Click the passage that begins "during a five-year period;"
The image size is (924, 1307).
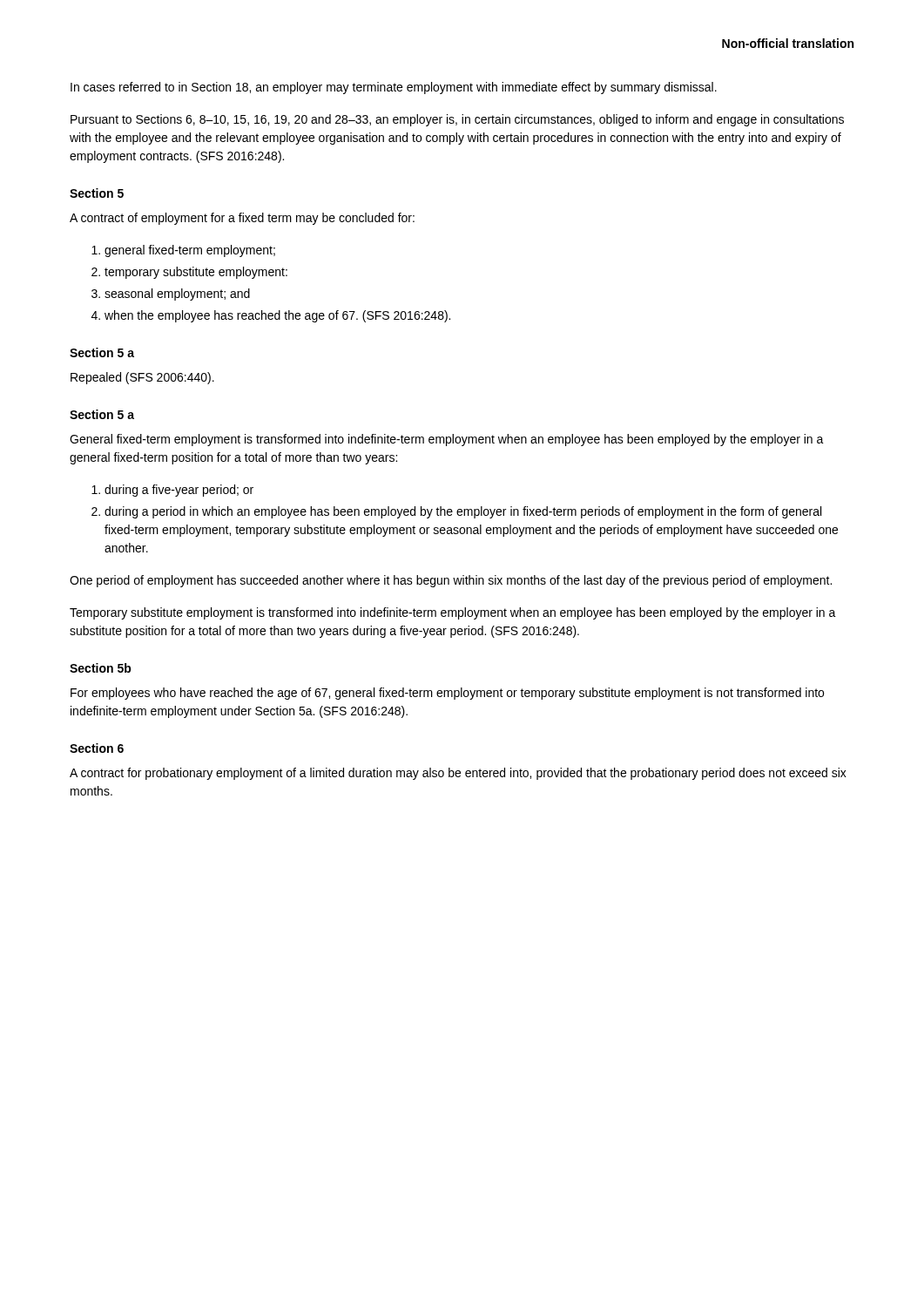click(x=179, y=490)
